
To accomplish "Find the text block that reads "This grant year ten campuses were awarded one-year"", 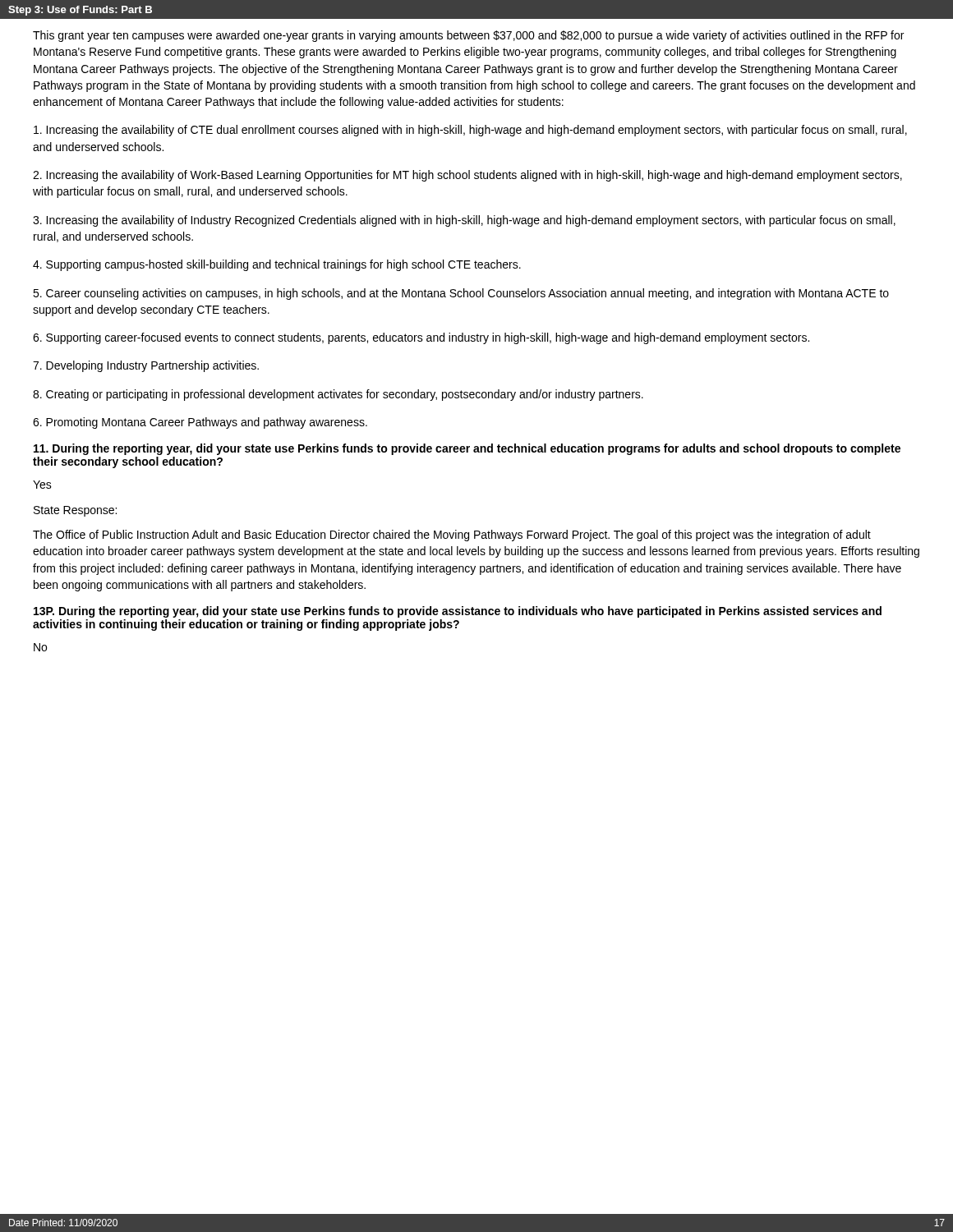I will click(x=474, y=69).
